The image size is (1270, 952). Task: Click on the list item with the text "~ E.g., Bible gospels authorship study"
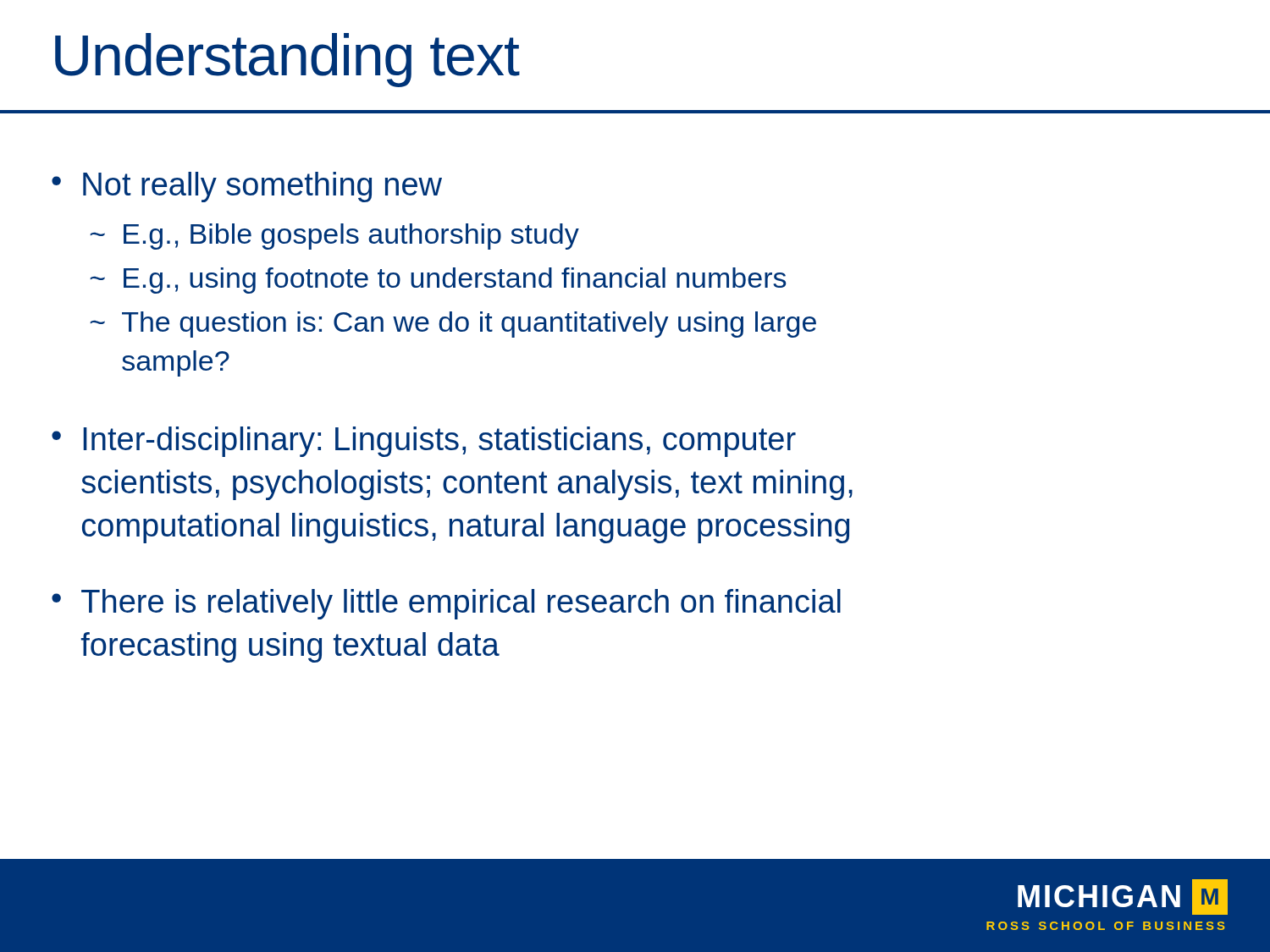(x=334, y=235)
